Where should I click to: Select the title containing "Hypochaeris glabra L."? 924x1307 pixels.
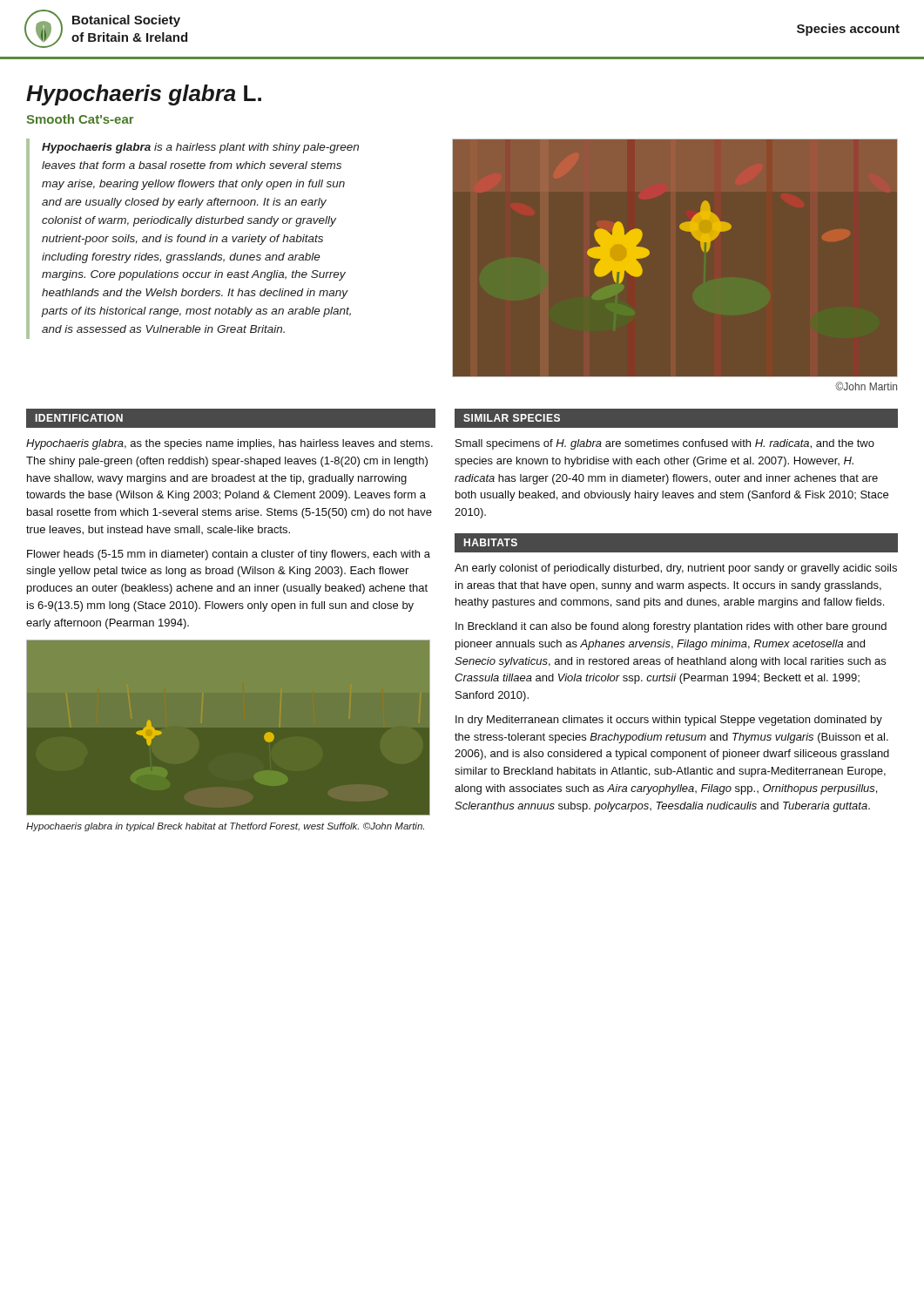tap(144, 93)
